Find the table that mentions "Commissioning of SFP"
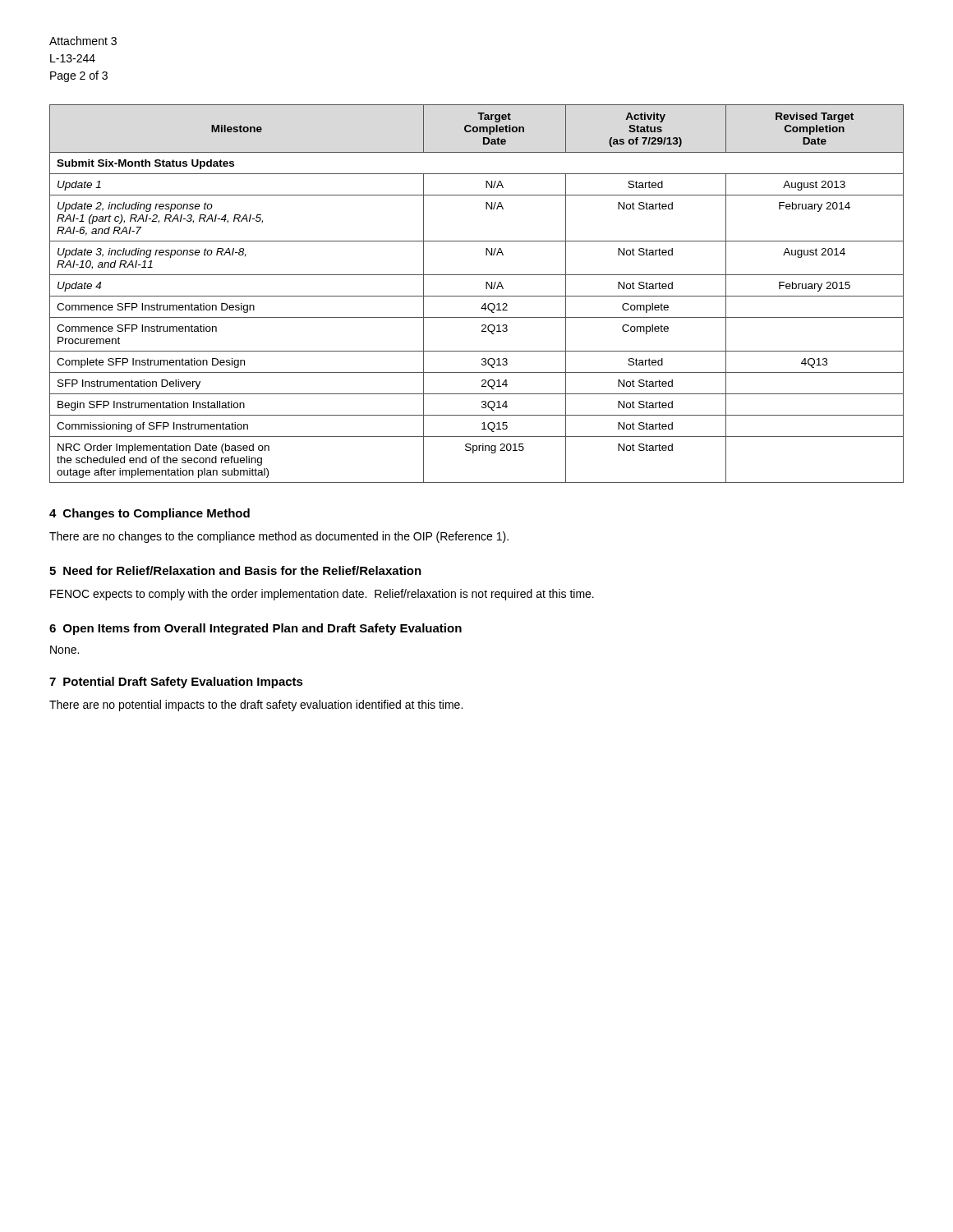The image size is (953, 1232). [476, 294]
